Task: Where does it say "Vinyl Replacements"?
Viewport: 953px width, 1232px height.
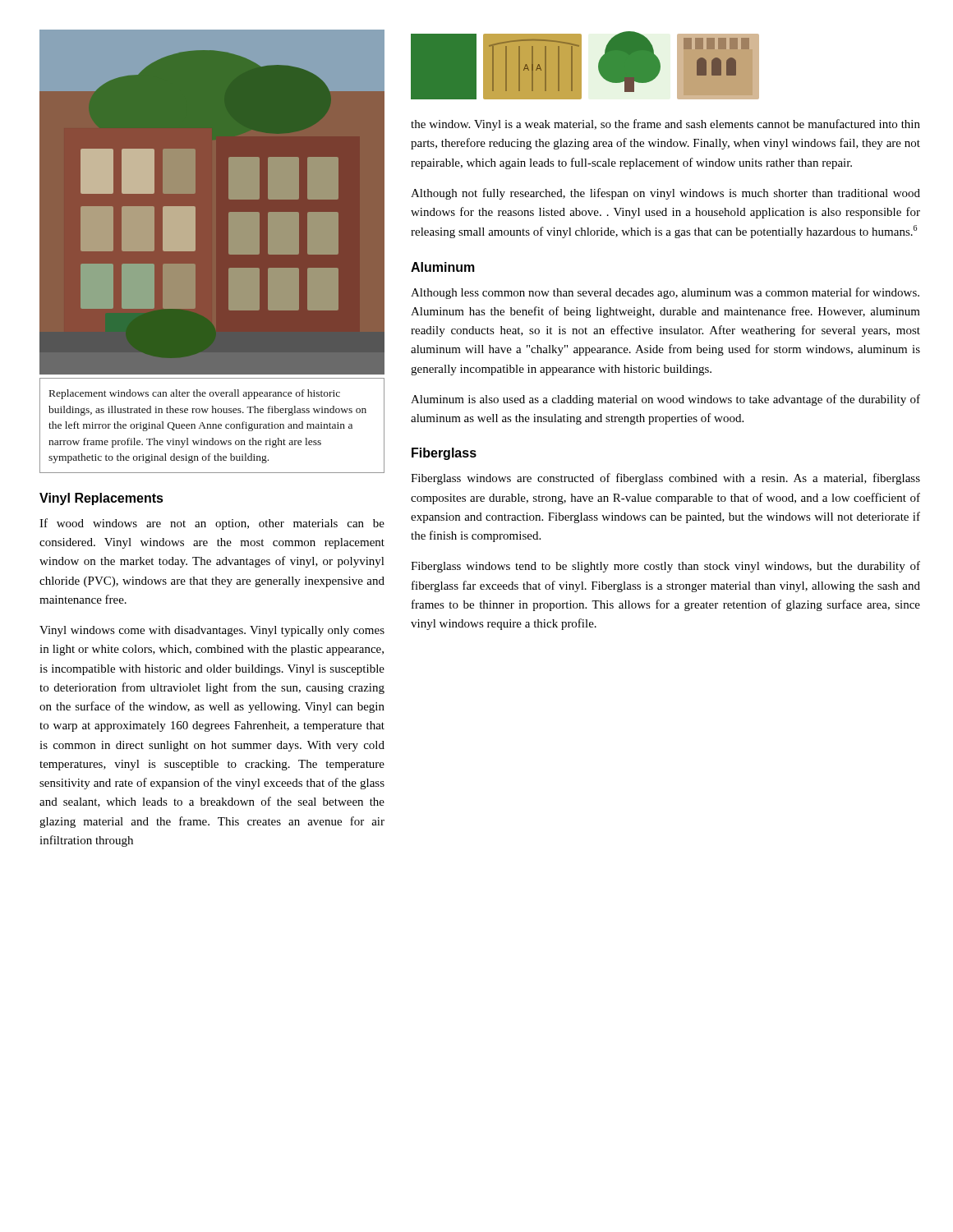Action: (101, 498)
